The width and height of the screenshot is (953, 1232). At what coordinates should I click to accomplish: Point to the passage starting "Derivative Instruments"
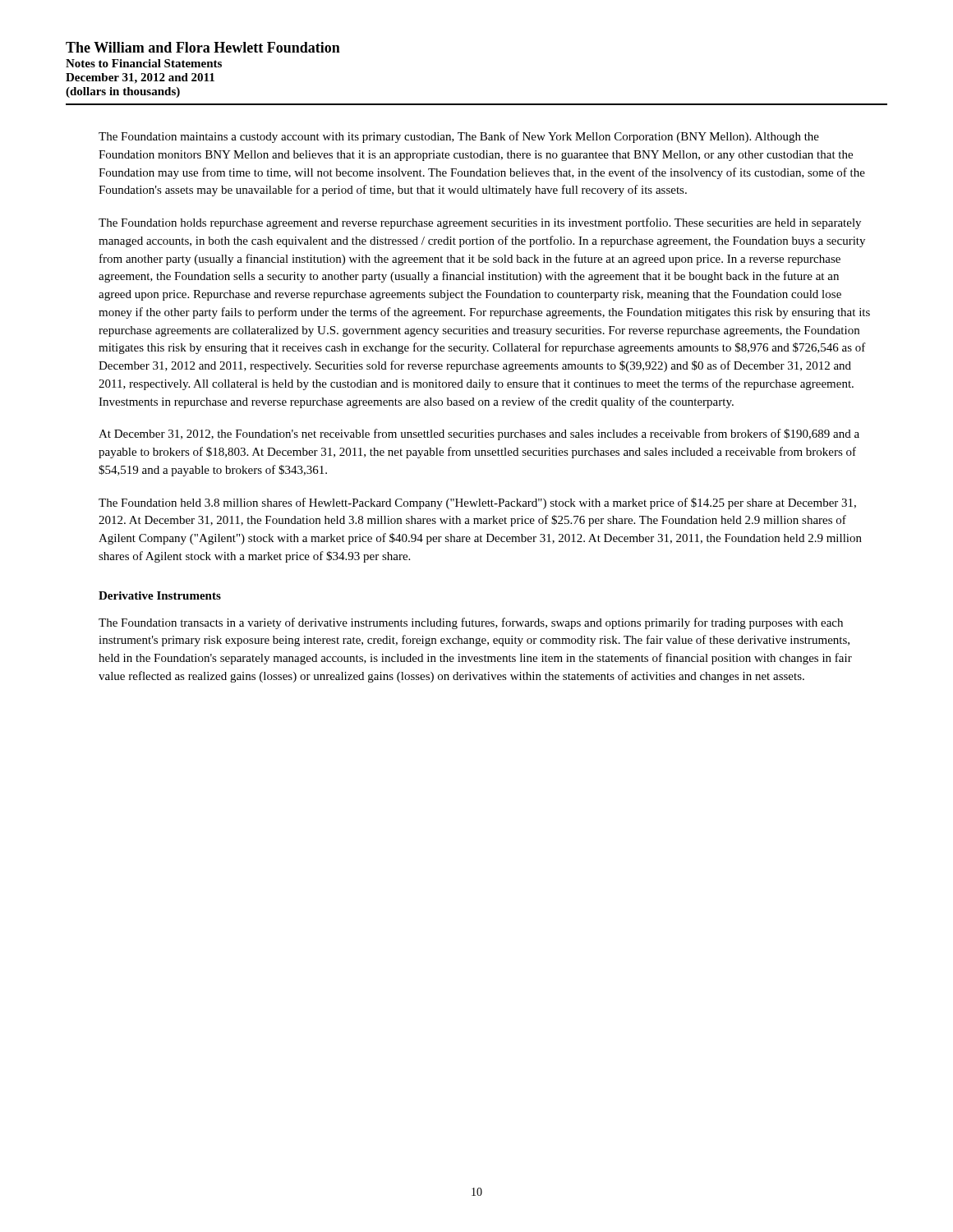click(160, 595)
